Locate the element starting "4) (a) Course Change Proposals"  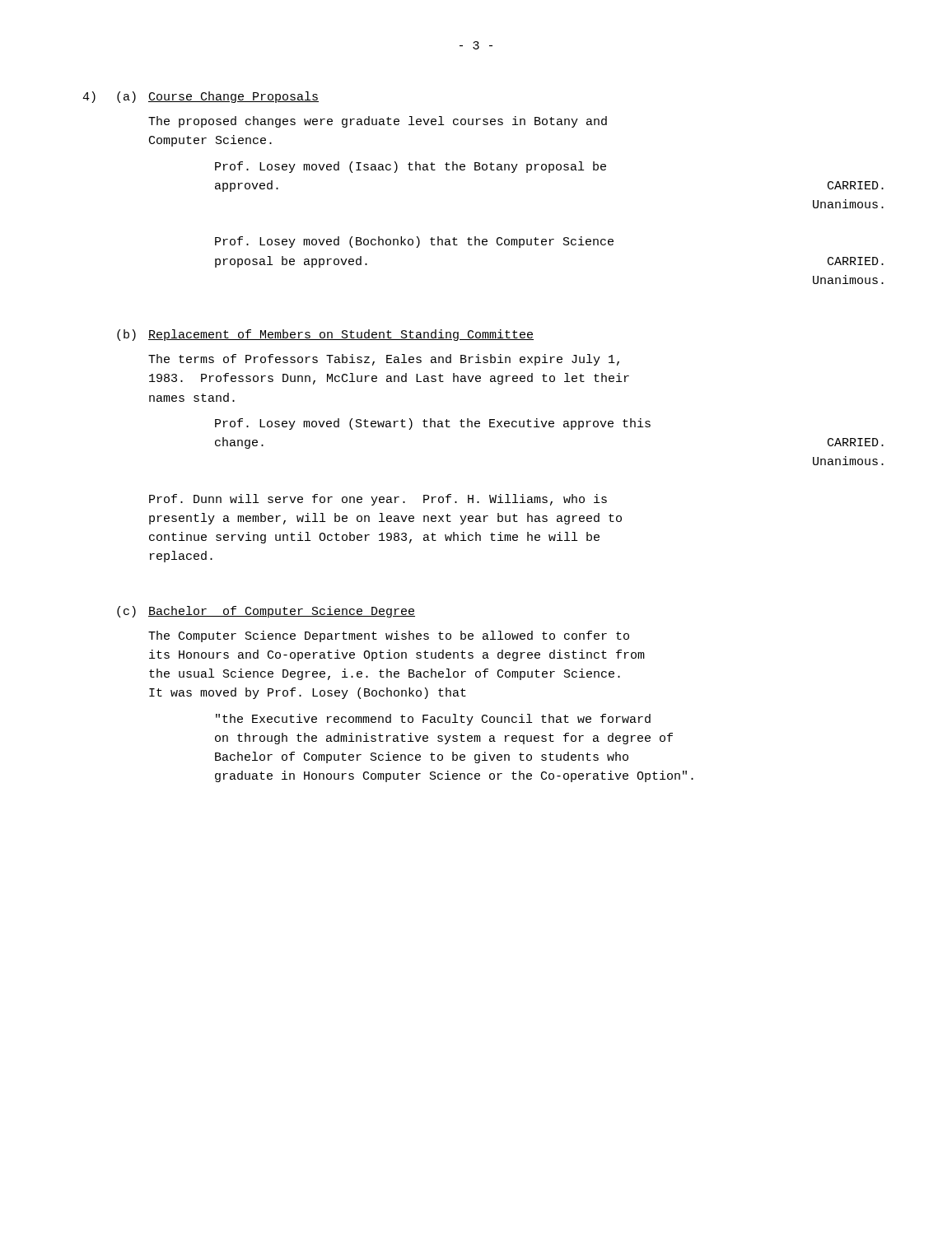point(201,98)
